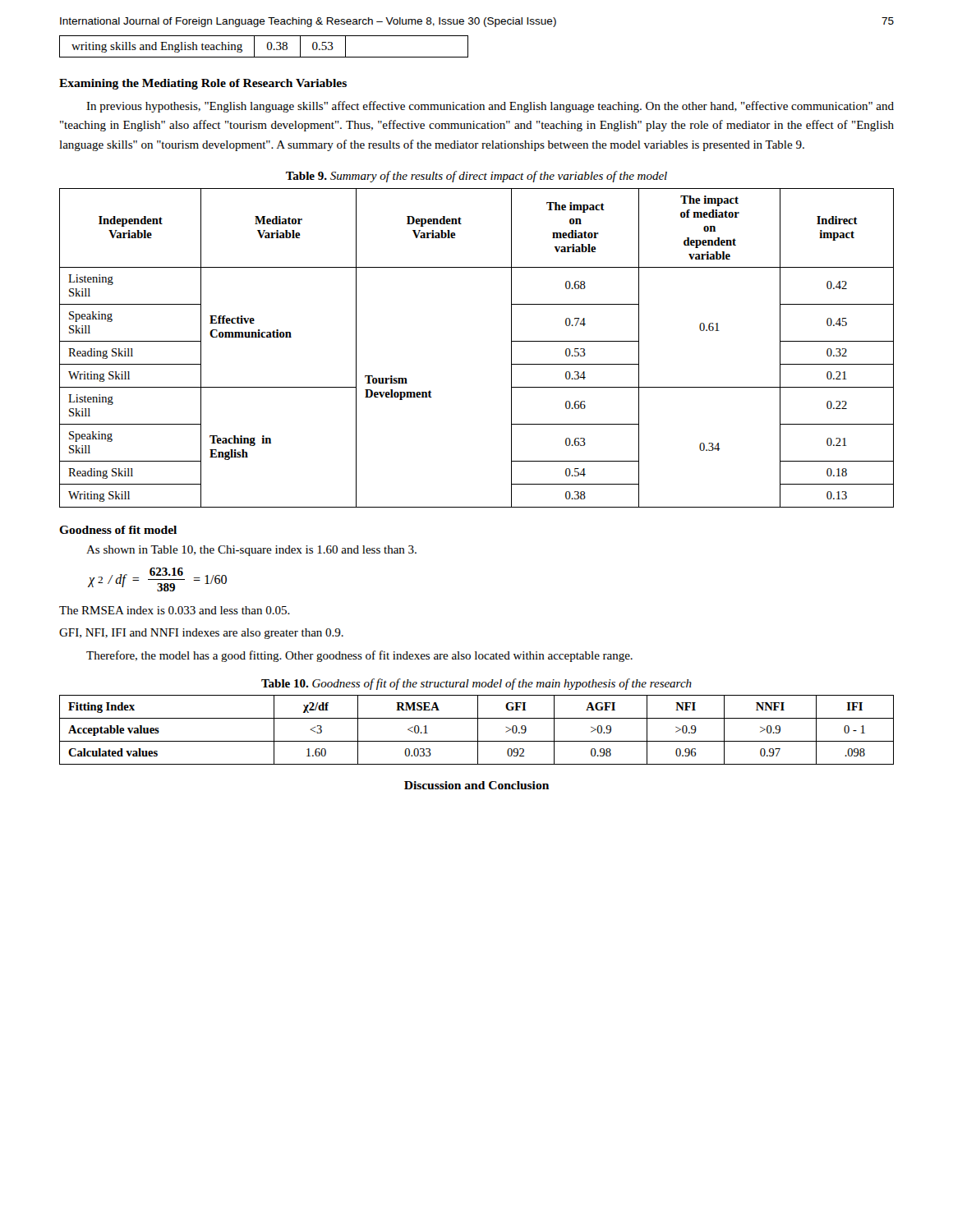Find the text block that says "The RMSEA index is 0.033"
Viewport: 953px width, 1232px height.
[x=175, y=610]
